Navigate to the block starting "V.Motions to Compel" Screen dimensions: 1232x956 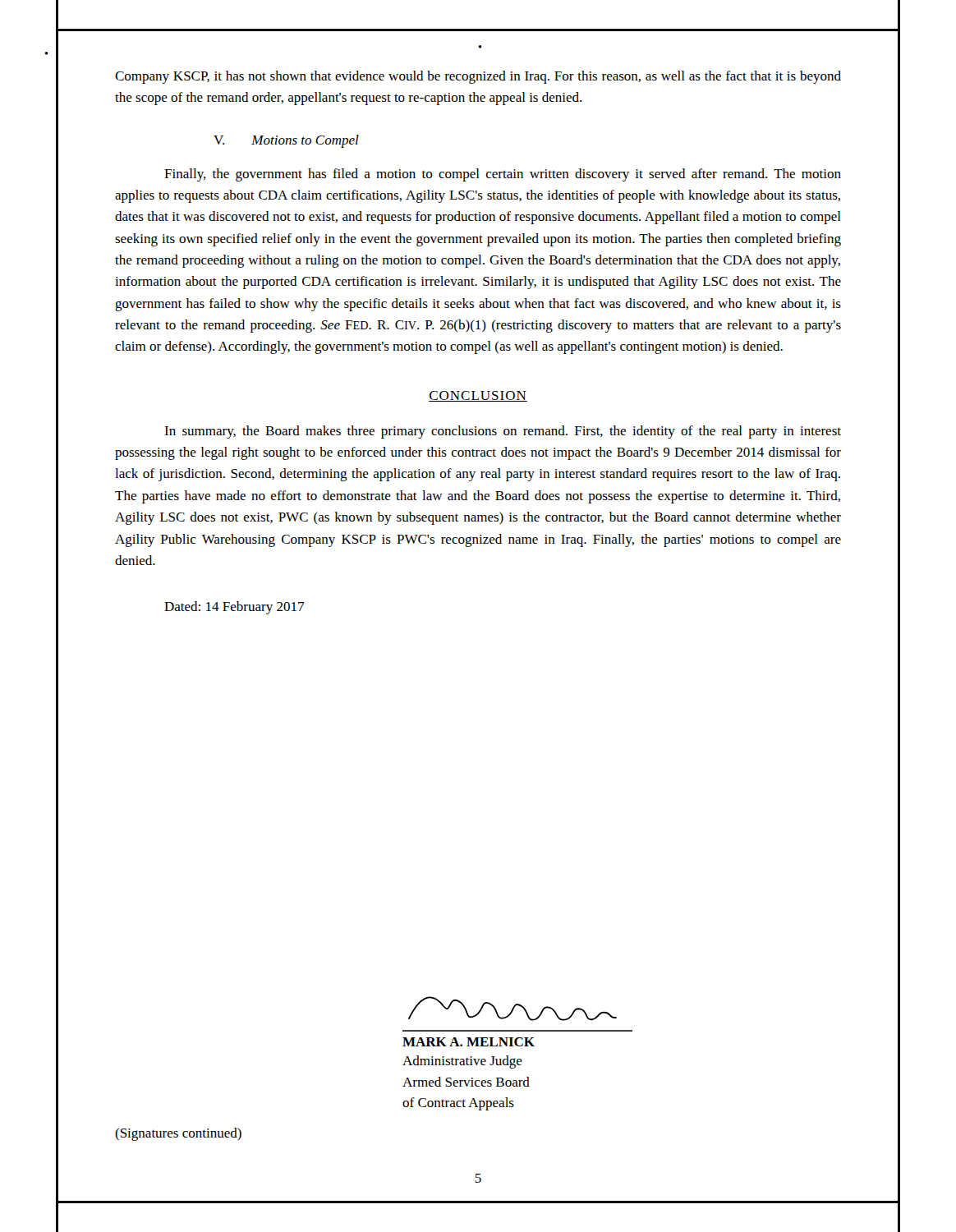click(x=286, y=141)
